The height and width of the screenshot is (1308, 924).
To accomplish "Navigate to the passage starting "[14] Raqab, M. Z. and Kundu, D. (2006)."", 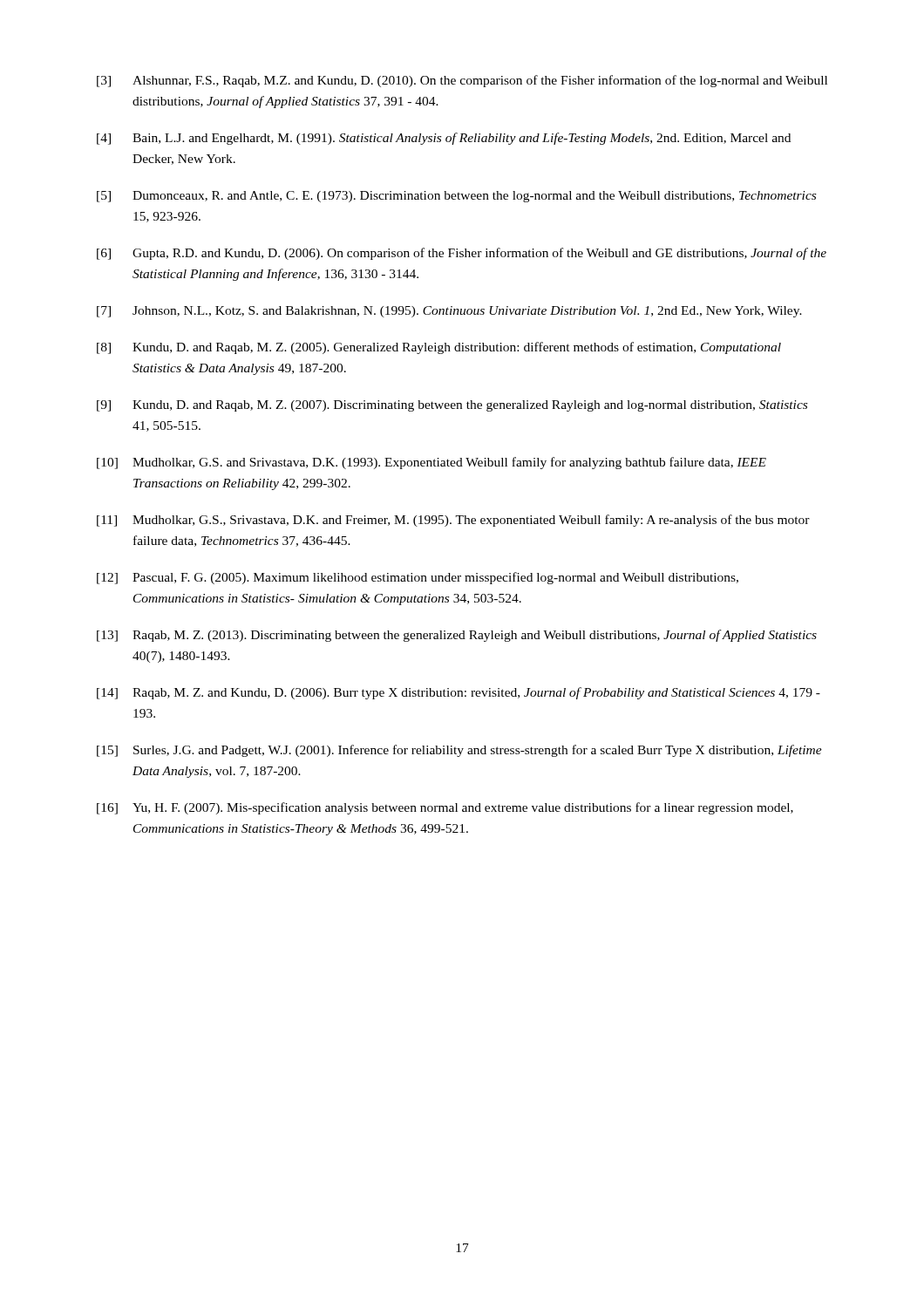I will pos(462,703).
